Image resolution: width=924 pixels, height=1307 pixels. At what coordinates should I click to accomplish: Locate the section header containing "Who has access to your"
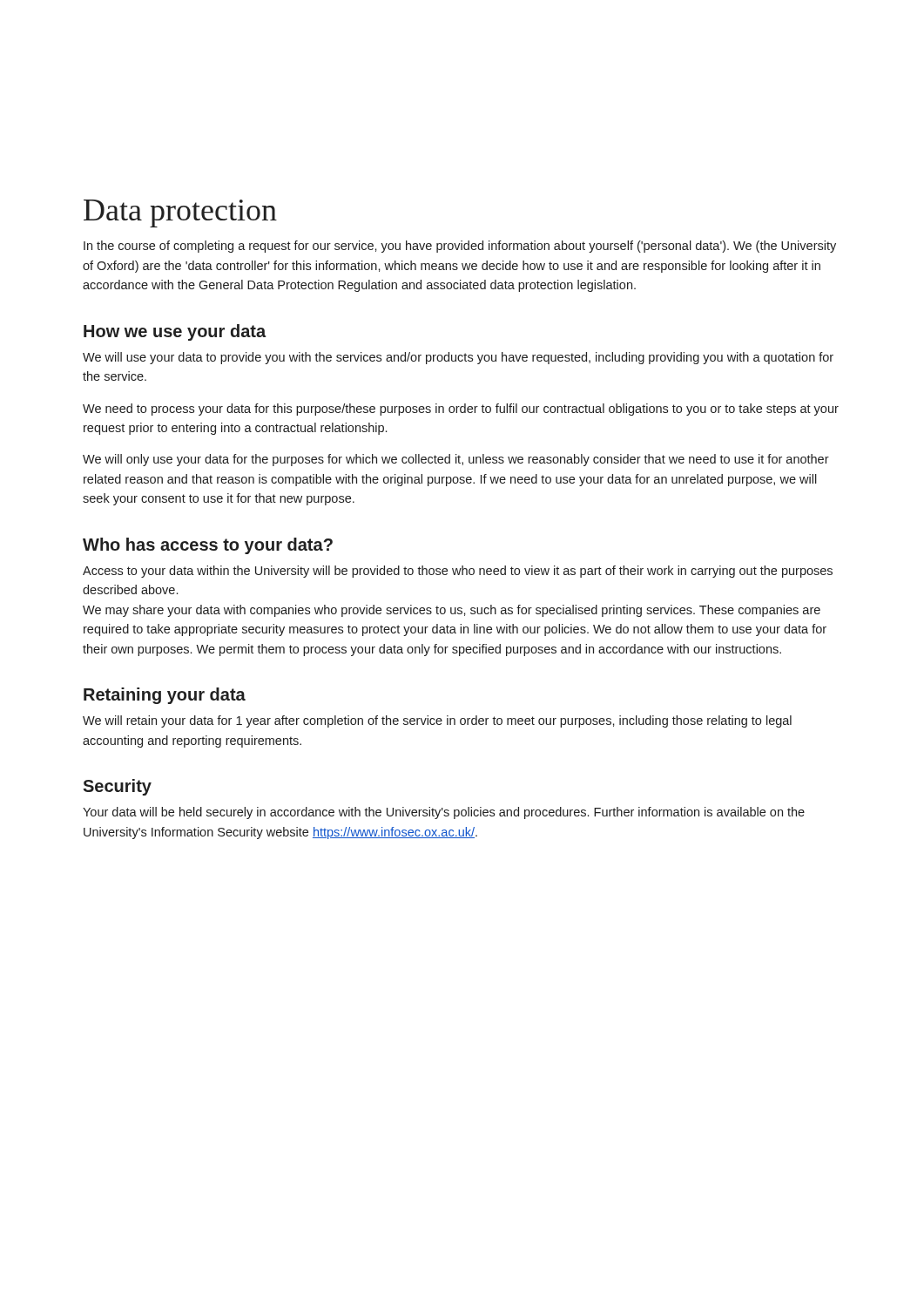pyautogui.click(x=208, y=544)
